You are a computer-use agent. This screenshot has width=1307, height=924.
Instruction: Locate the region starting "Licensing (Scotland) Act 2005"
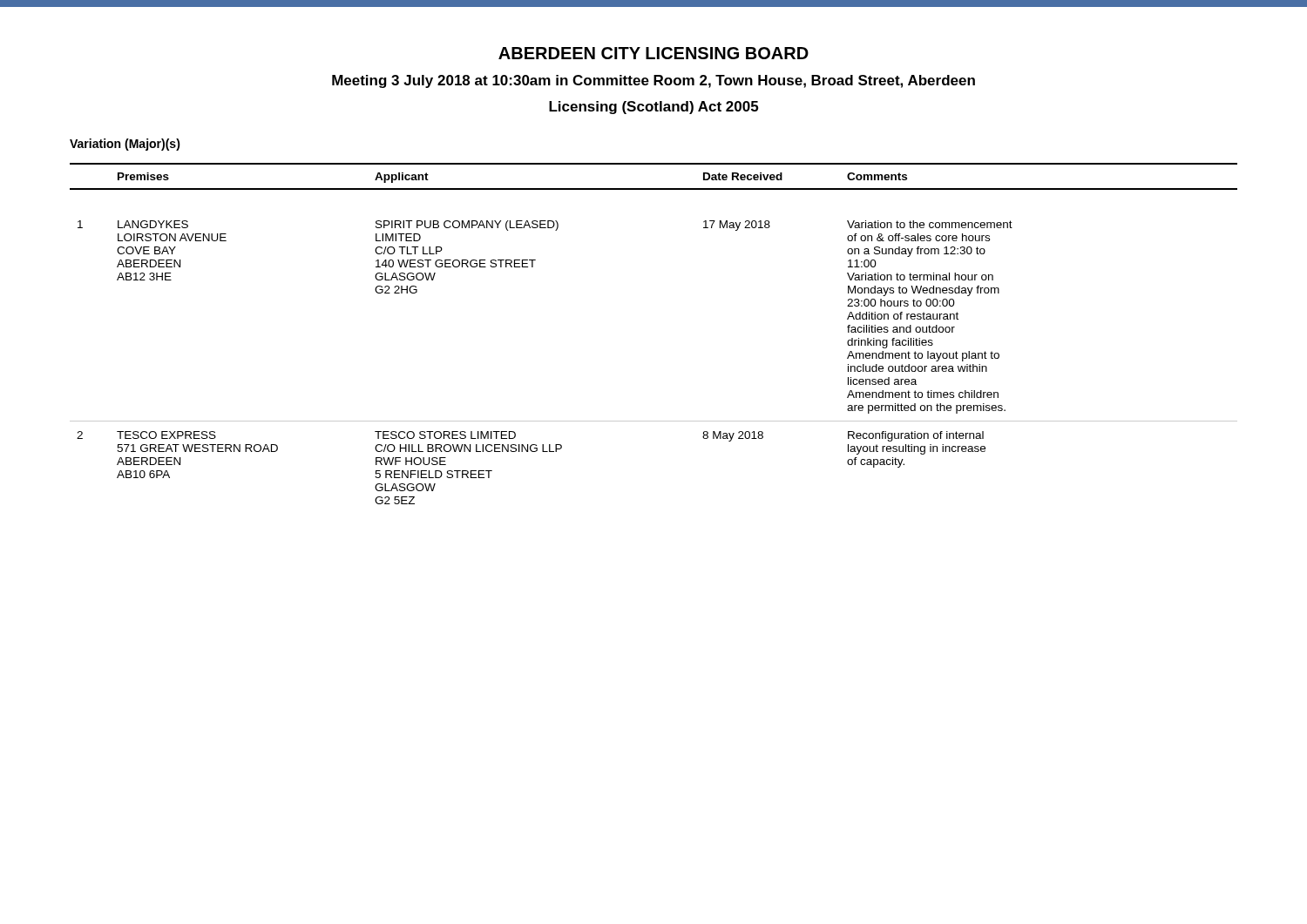[x=654, y=107]
